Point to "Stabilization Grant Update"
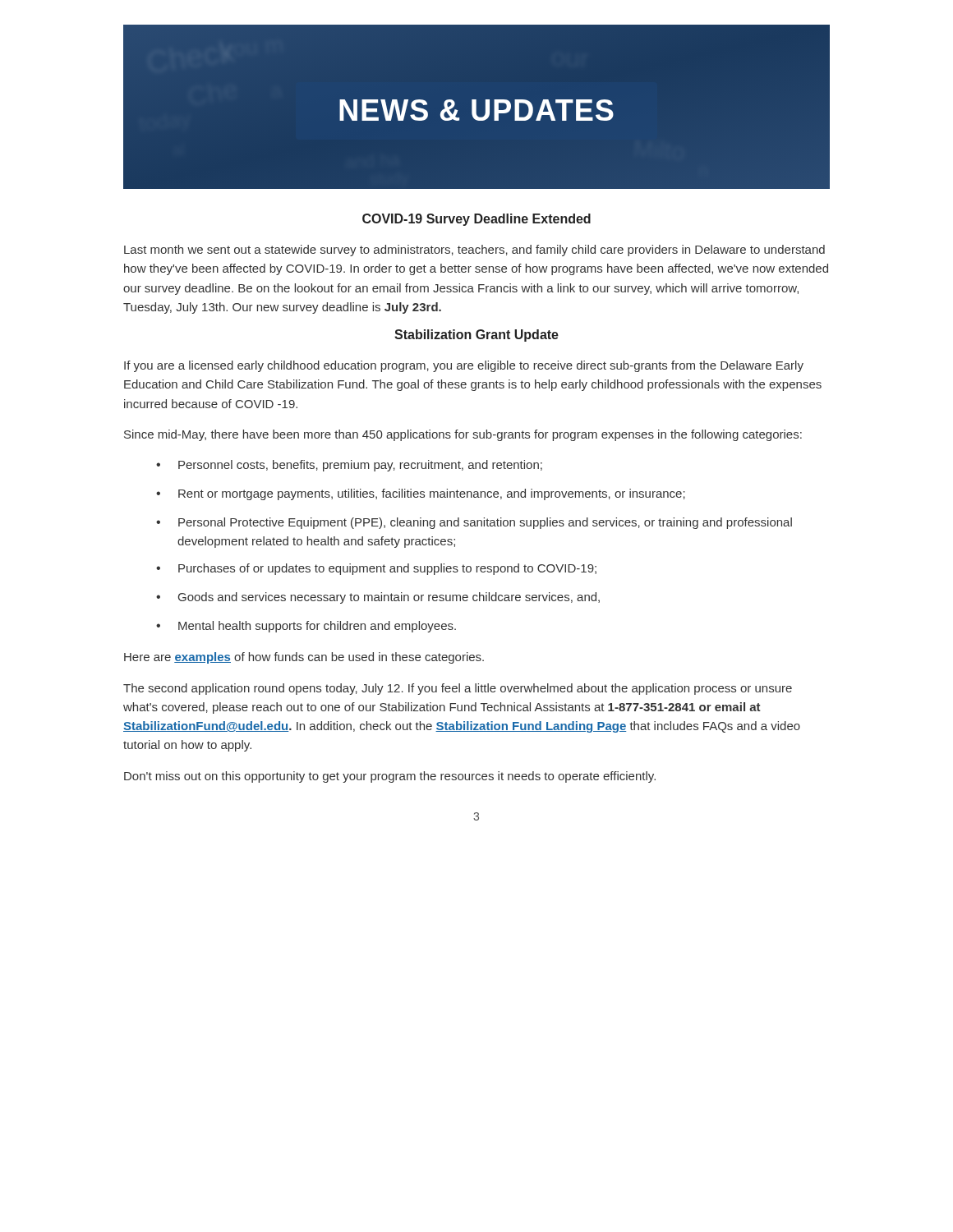The width and height of the screenshot is (953, 1232). [x=476, y=335]
